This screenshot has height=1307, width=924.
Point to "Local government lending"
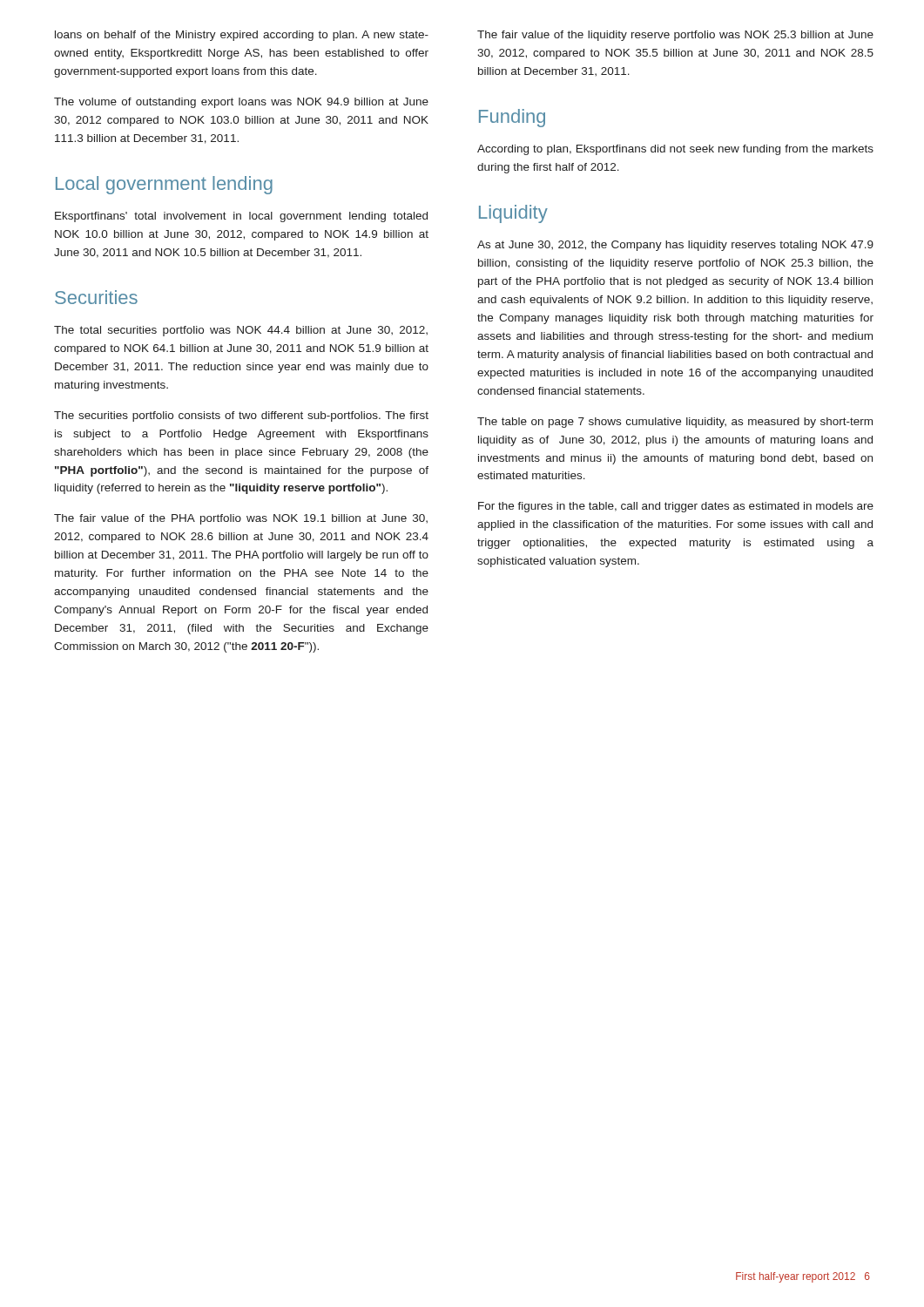coord(164,183)
